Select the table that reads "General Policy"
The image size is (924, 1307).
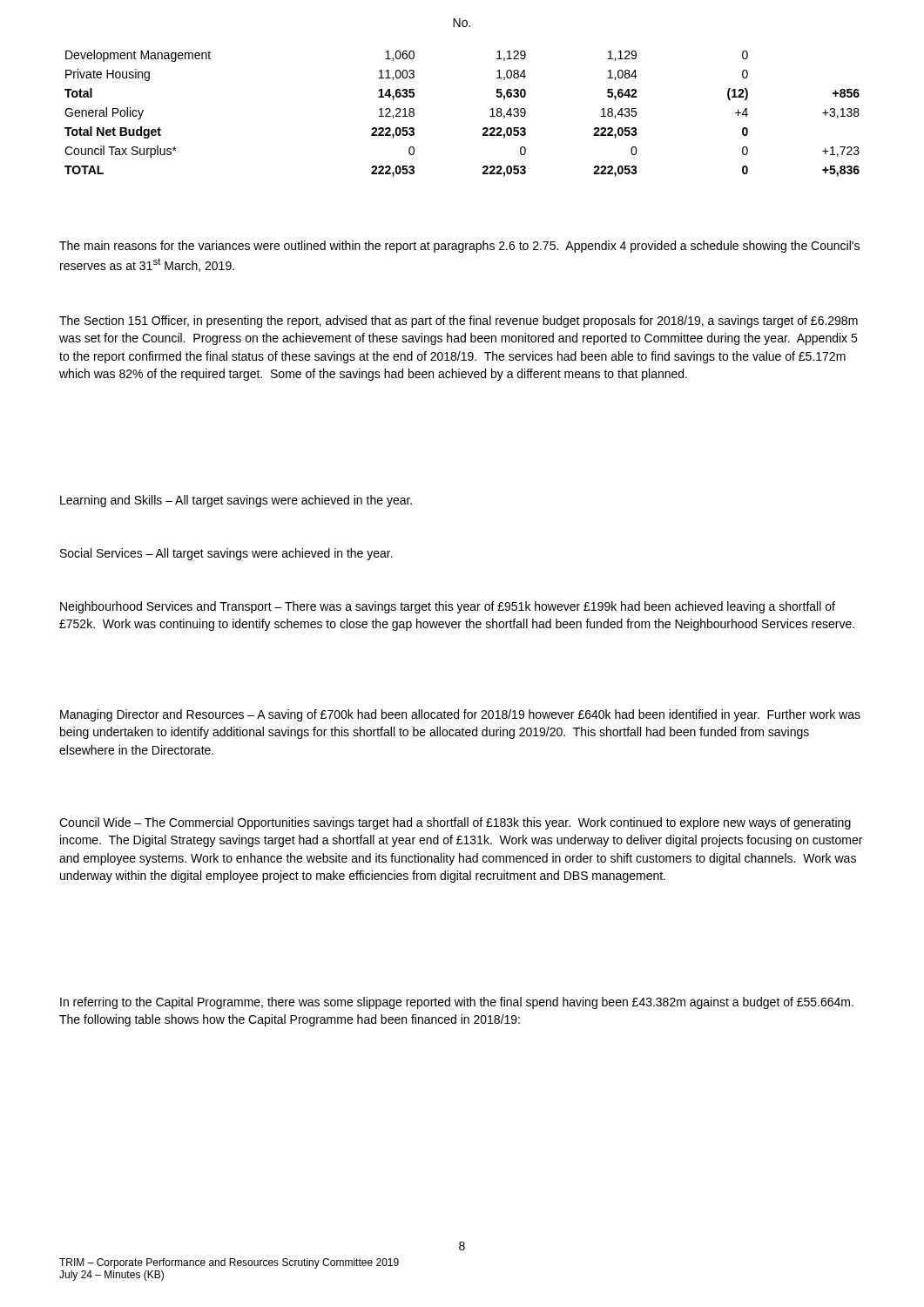point(462,112)
